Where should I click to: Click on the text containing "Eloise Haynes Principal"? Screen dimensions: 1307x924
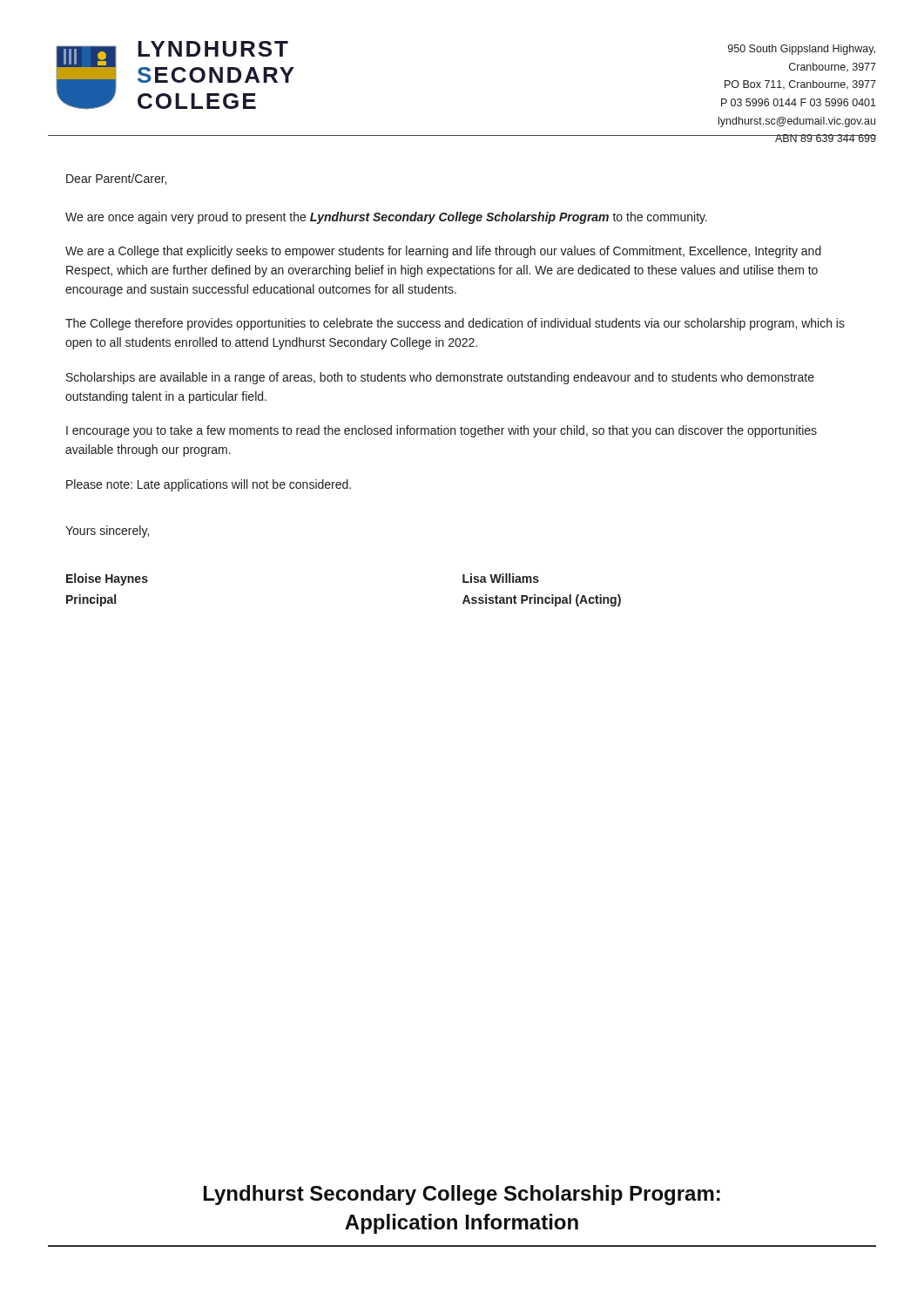pos(107,579)
